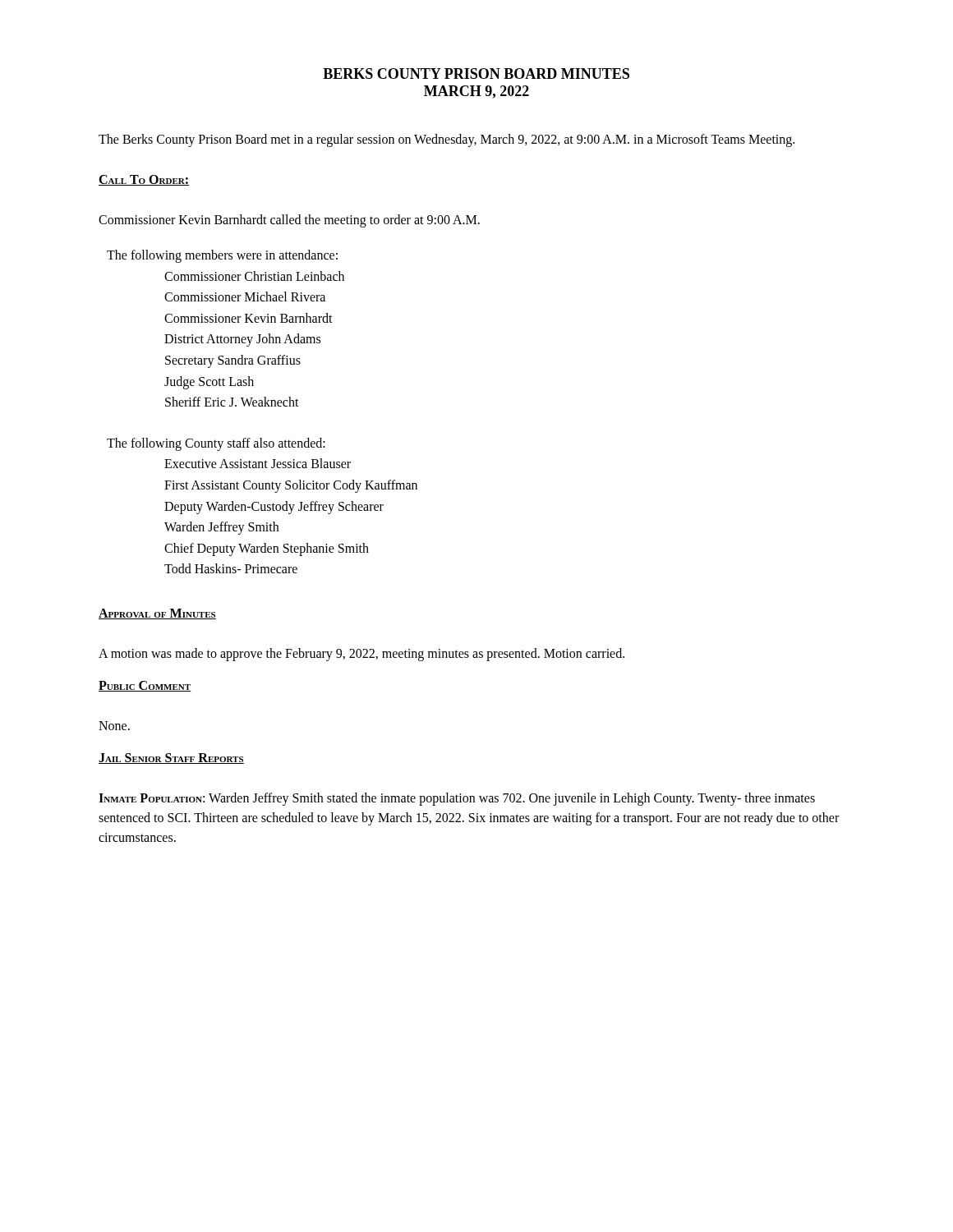953x1232 pixels.
Task: Point to "Public Comment"
Action: [145, 685]
